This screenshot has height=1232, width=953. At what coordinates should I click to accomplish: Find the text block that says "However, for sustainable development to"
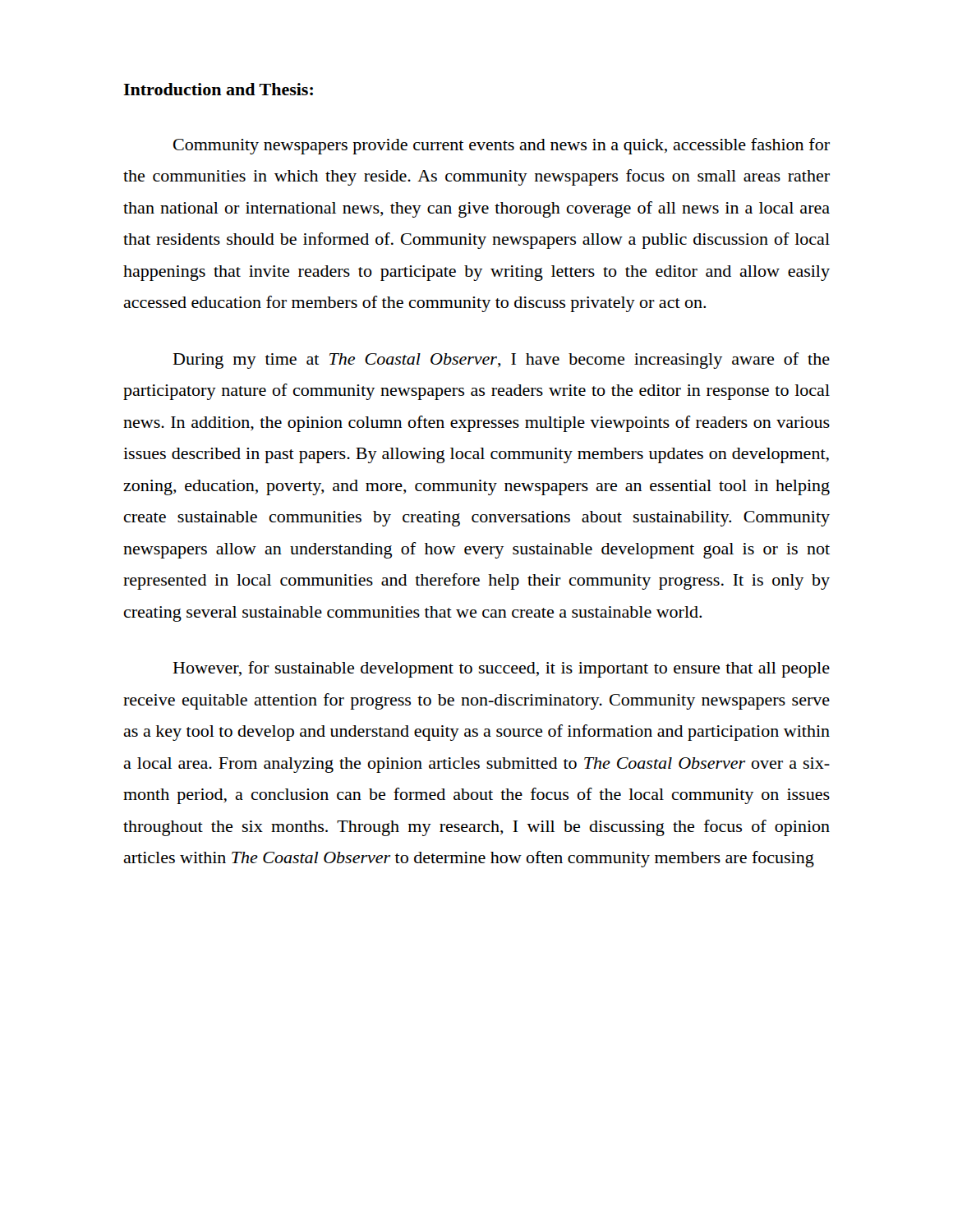tap(476, 762)
